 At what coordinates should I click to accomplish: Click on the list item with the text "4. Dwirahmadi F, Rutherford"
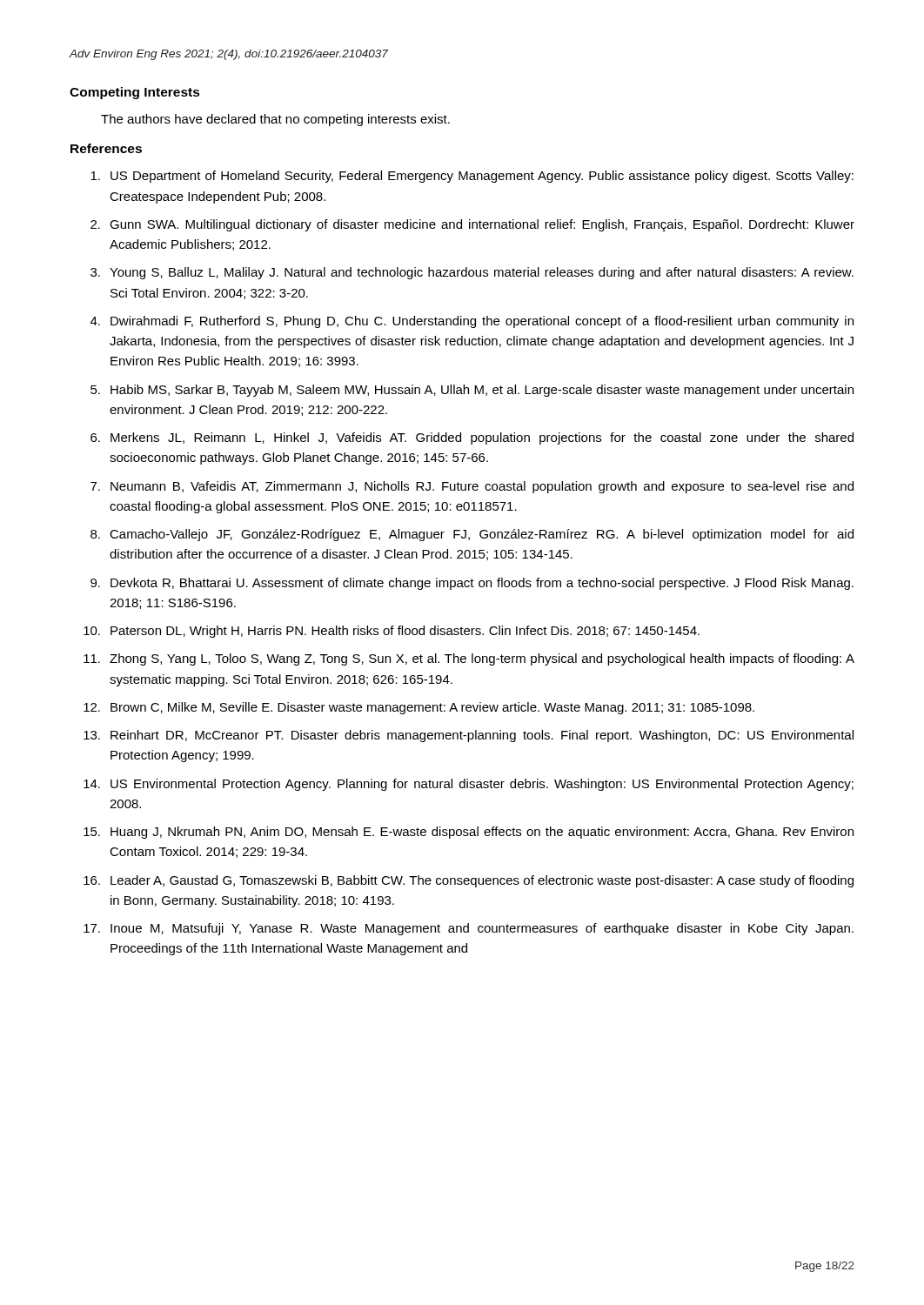coord(462,341)
